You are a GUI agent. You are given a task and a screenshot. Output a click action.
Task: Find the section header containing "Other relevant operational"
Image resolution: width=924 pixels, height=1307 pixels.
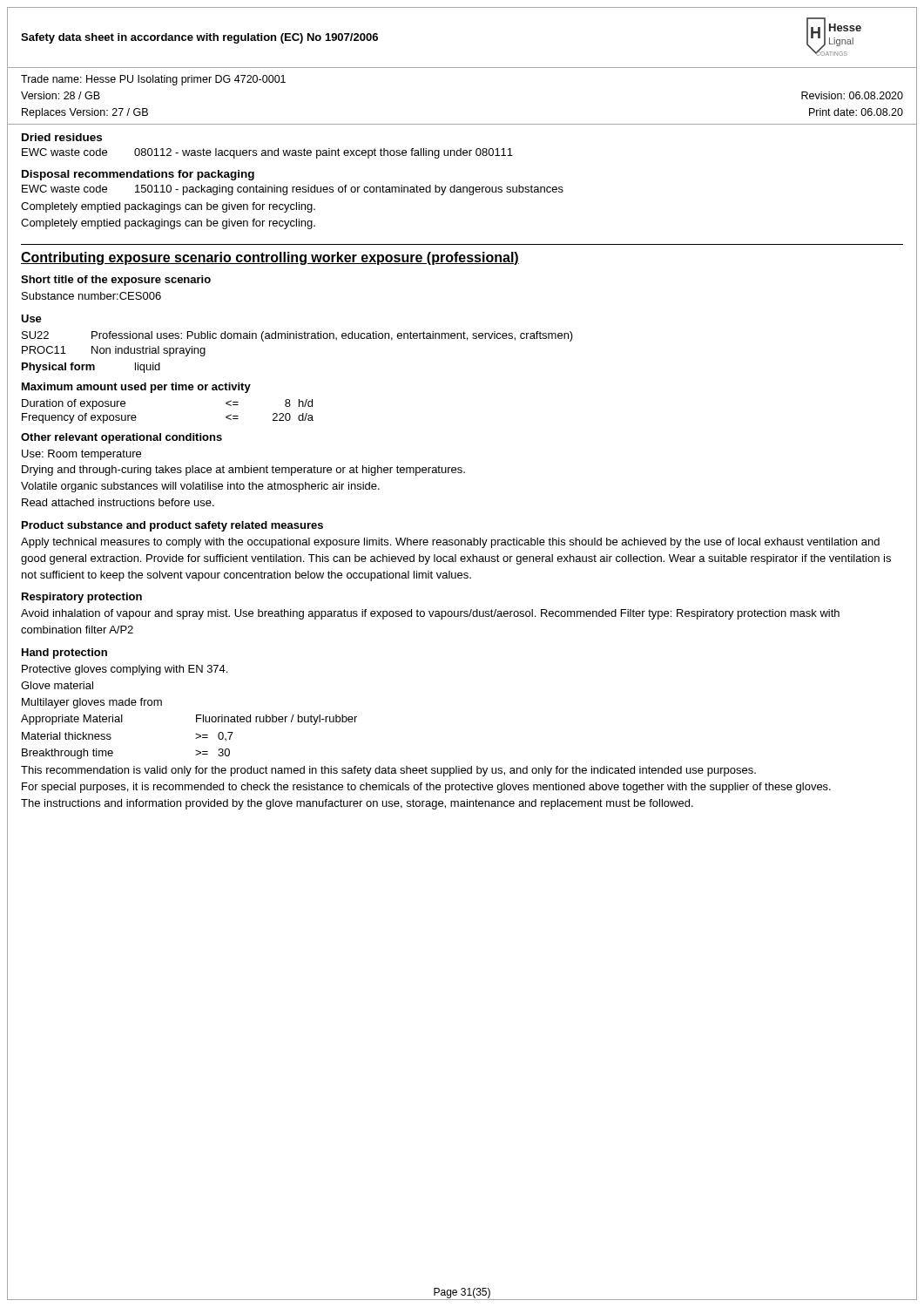click(122, 437)
